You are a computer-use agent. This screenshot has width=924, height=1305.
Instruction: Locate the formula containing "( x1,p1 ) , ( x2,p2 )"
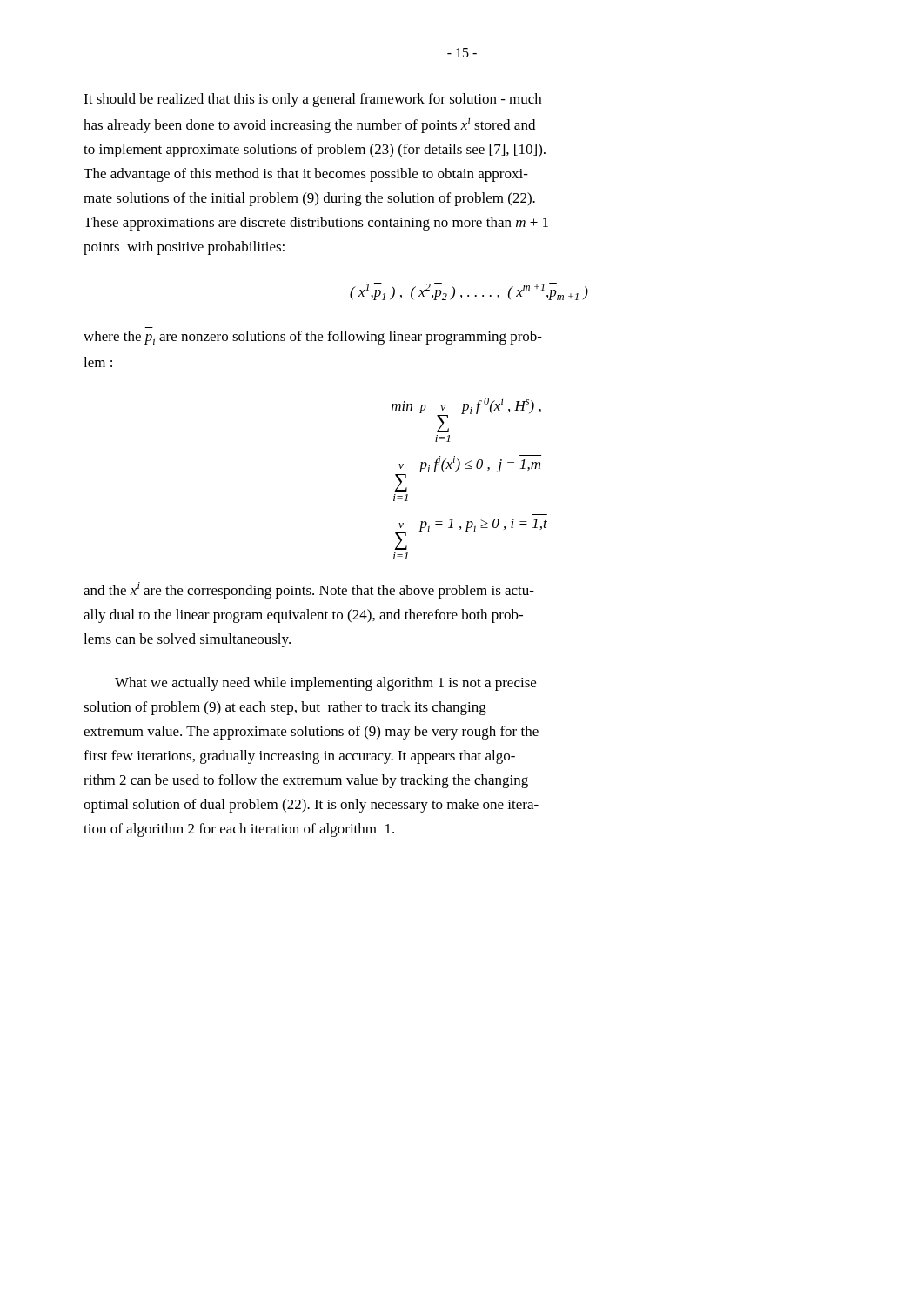[469, 292]
